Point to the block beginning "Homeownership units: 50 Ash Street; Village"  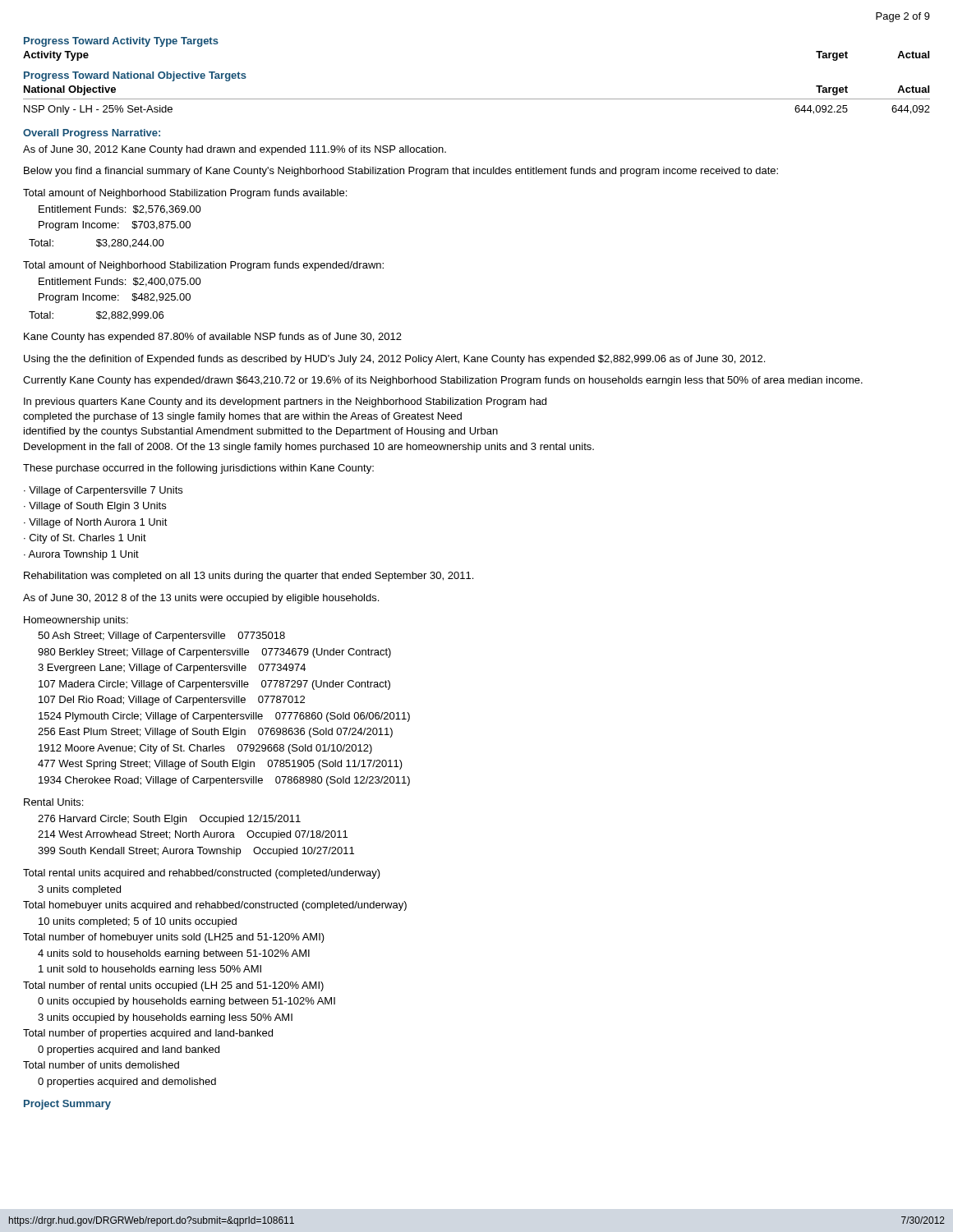(x=76, y=621)
